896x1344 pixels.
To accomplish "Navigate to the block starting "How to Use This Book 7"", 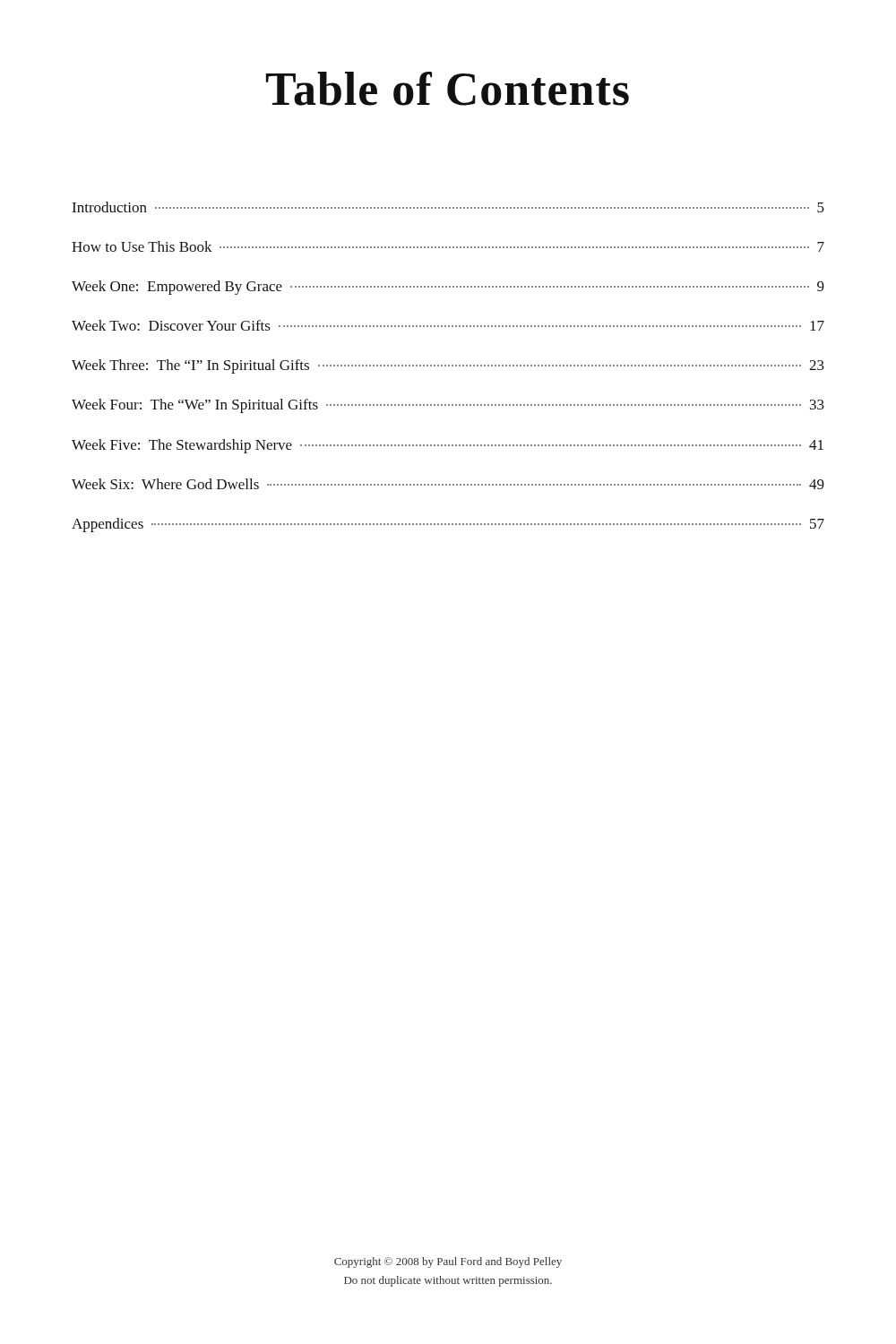I will coord(448,247).
